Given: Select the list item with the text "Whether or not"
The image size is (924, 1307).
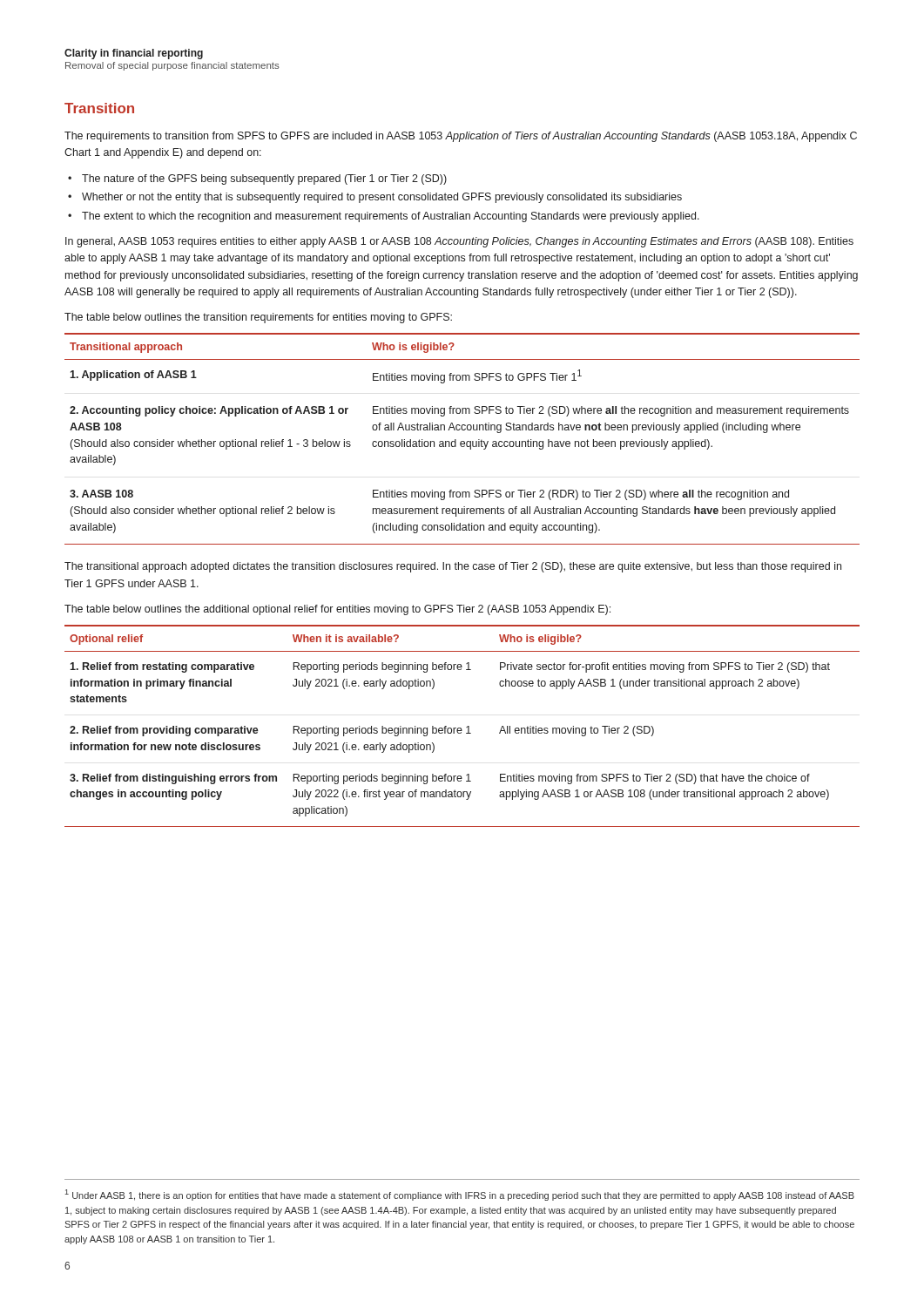Looking at the screenshot, I should click(382, 197).
